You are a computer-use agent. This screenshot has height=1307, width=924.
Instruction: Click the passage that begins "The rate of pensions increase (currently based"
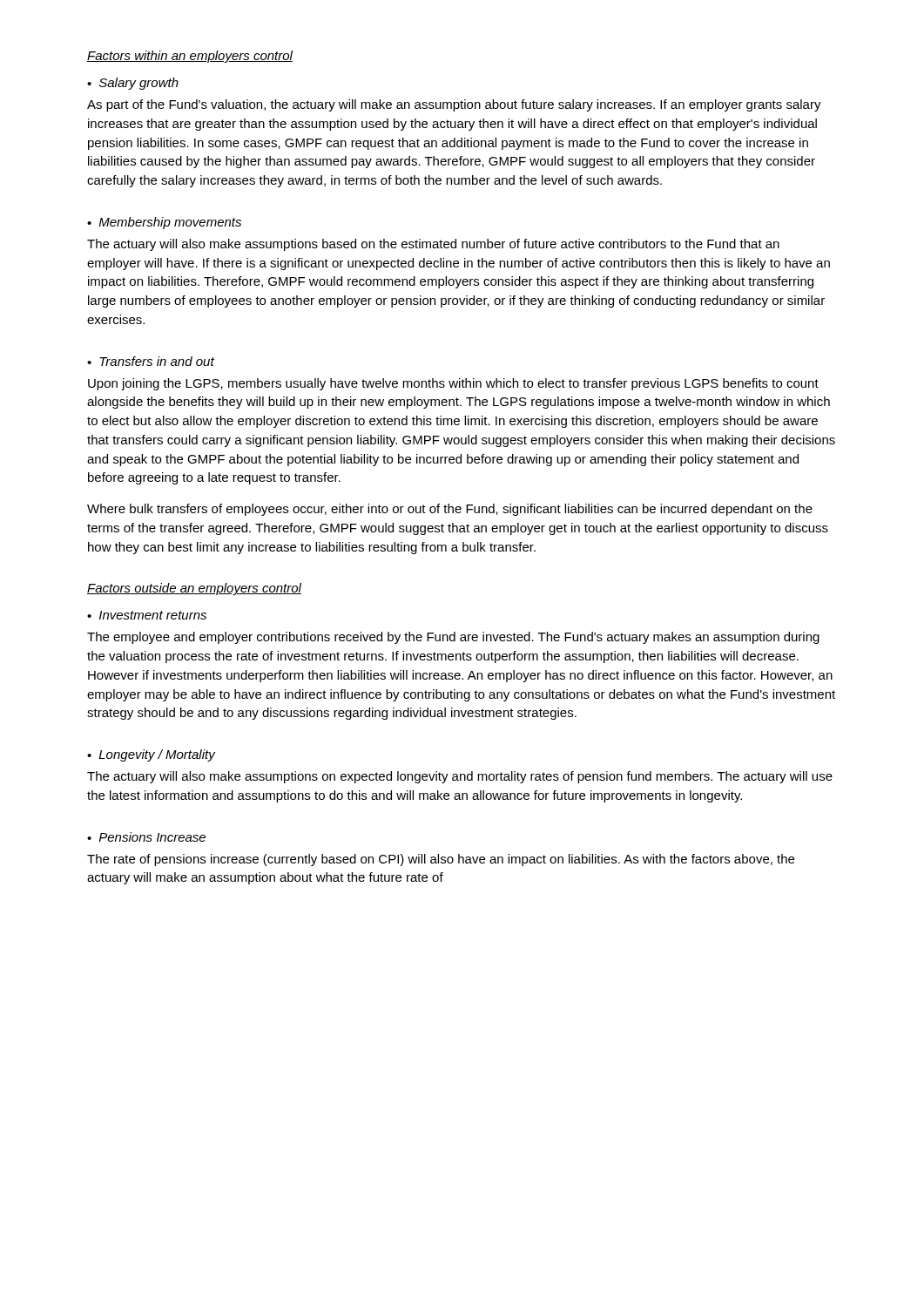[x=441, y=868]
